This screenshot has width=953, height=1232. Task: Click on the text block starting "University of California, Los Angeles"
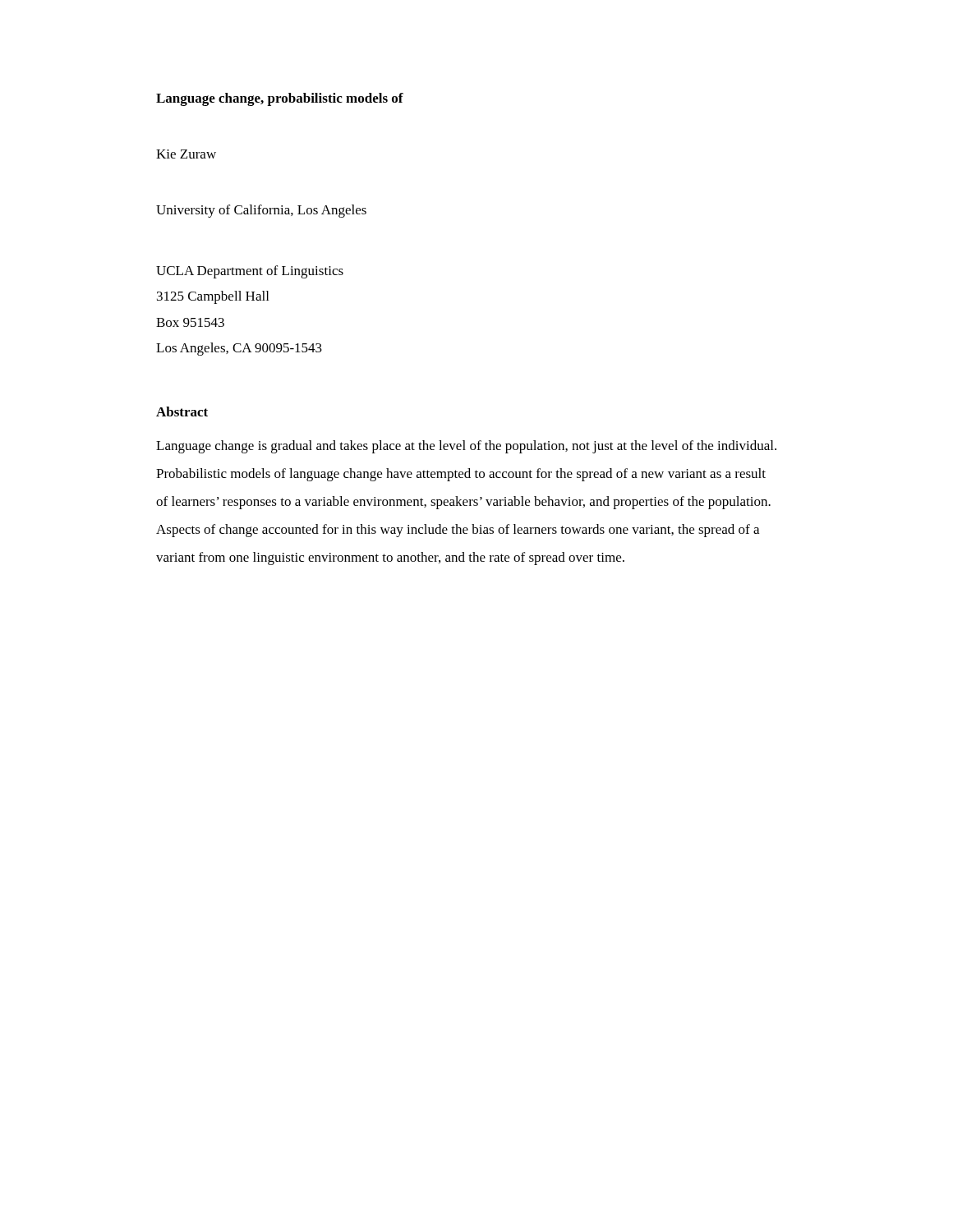[261, 210]
